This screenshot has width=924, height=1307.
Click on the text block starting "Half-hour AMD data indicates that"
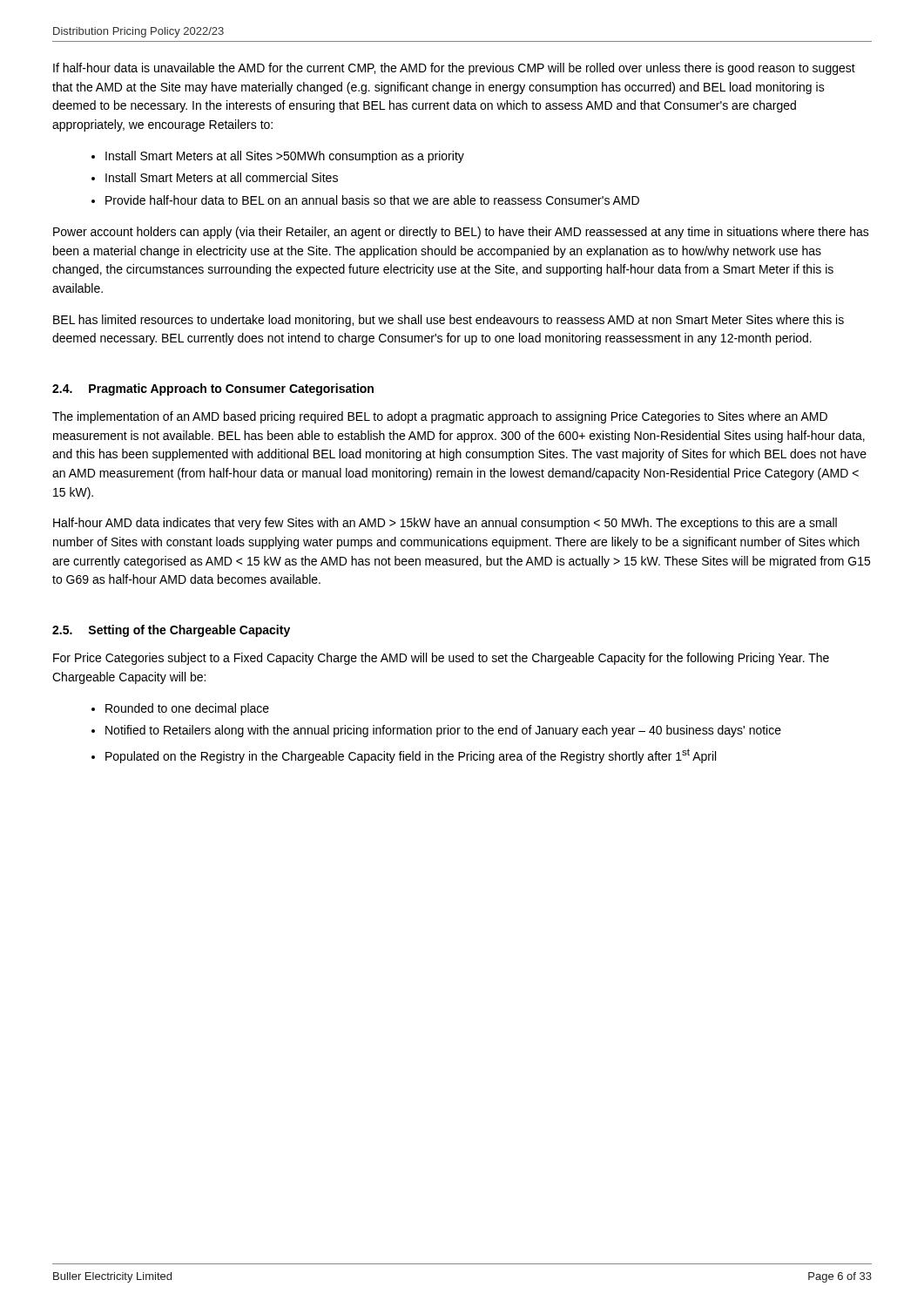pyautogui.click(x=461, y=551)
